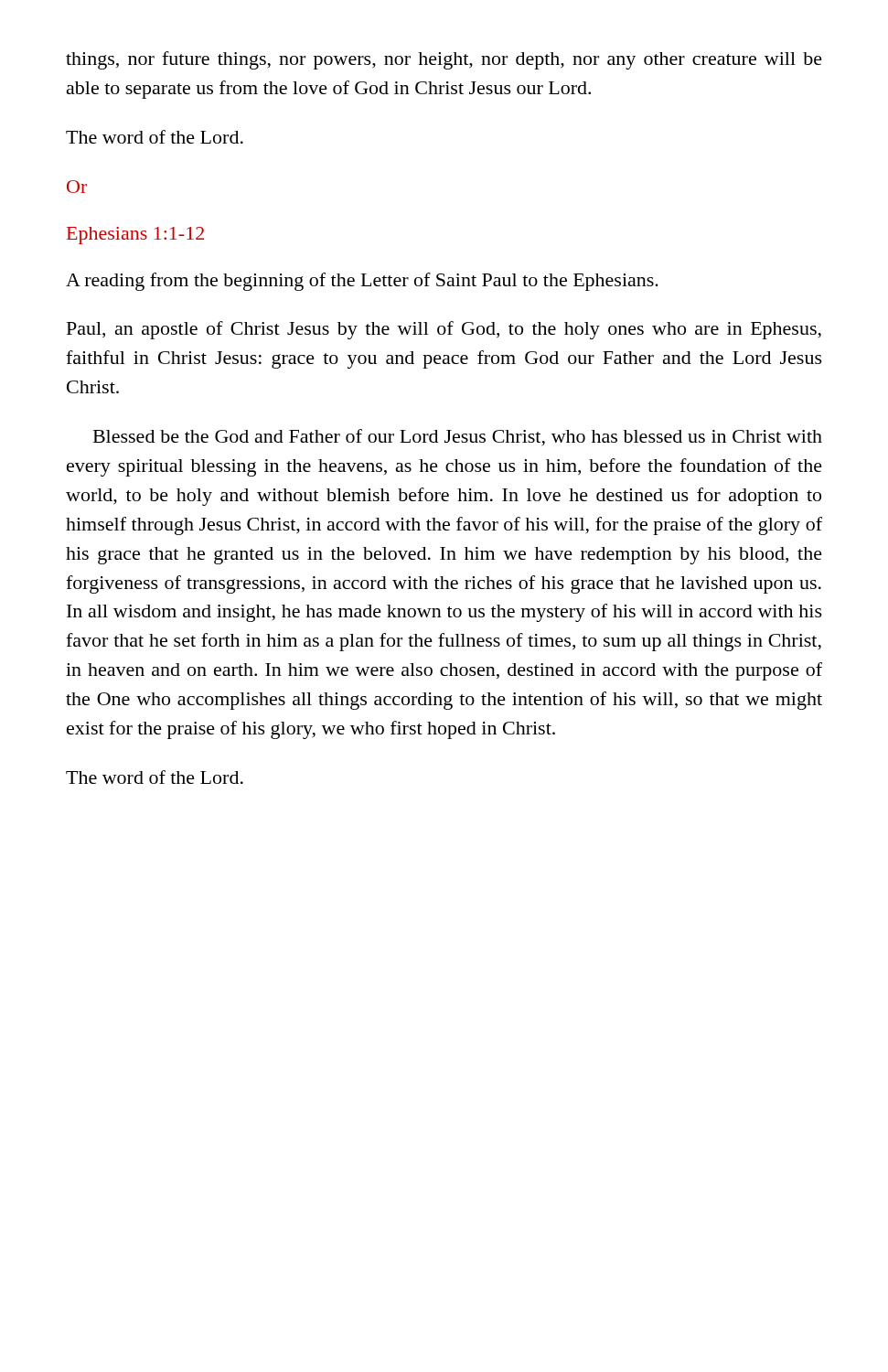Select the block starting "A reading from the beginning of the Letter"
Screen dimensions: 1372x888
pyautogui.click(x=363, y=279)
